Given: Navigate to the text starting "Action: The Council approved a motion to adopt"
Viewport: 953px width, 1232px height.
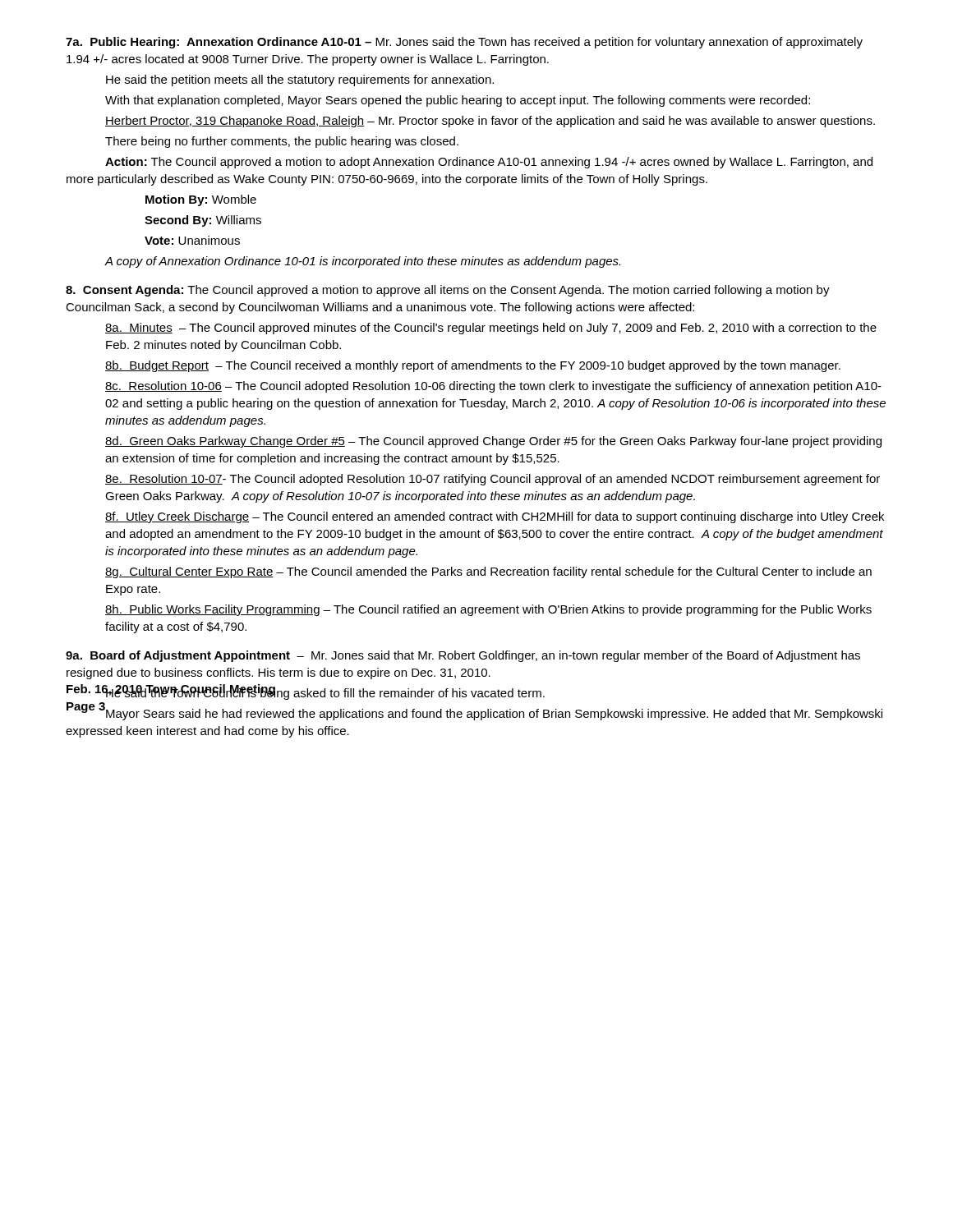Looking at the screenshot, I should coord(476,170).
